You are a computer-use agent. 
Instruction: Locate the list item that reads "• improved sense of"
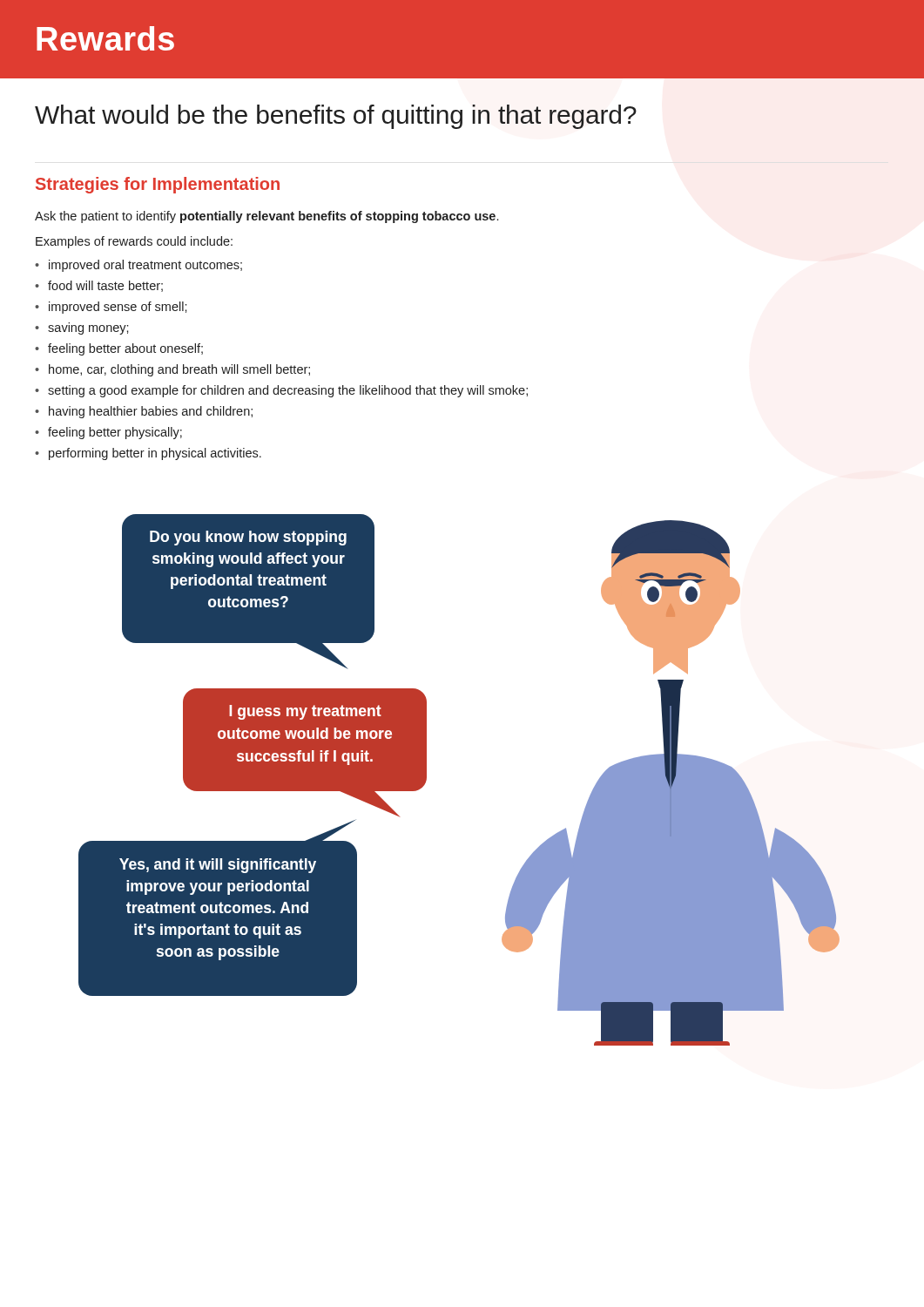click(111, 307)
